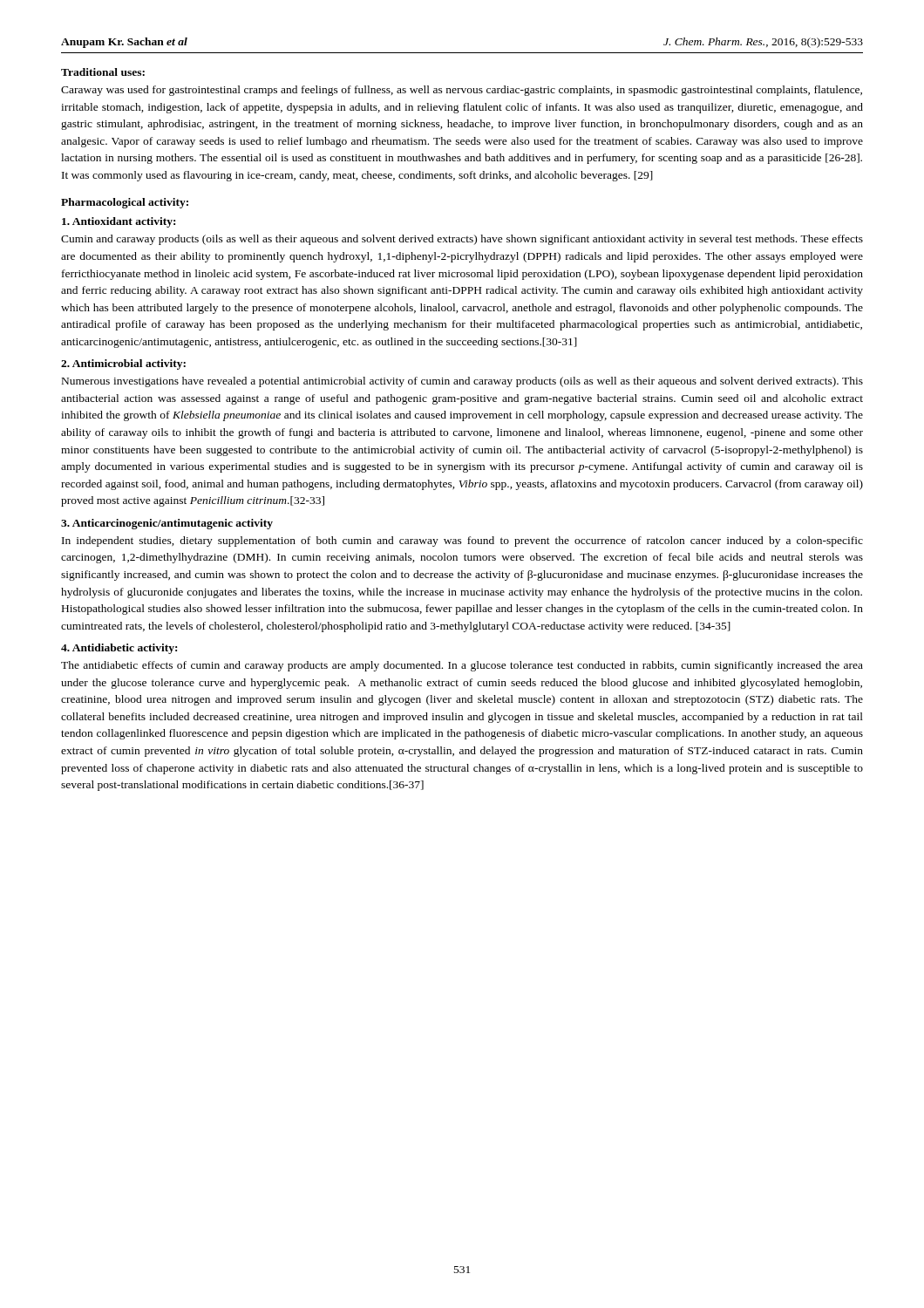924x1308 pixels.
Task: Click on the block starting "3. Anticarcinogenic/antimutagenic activity"
Action: point(167,523)
